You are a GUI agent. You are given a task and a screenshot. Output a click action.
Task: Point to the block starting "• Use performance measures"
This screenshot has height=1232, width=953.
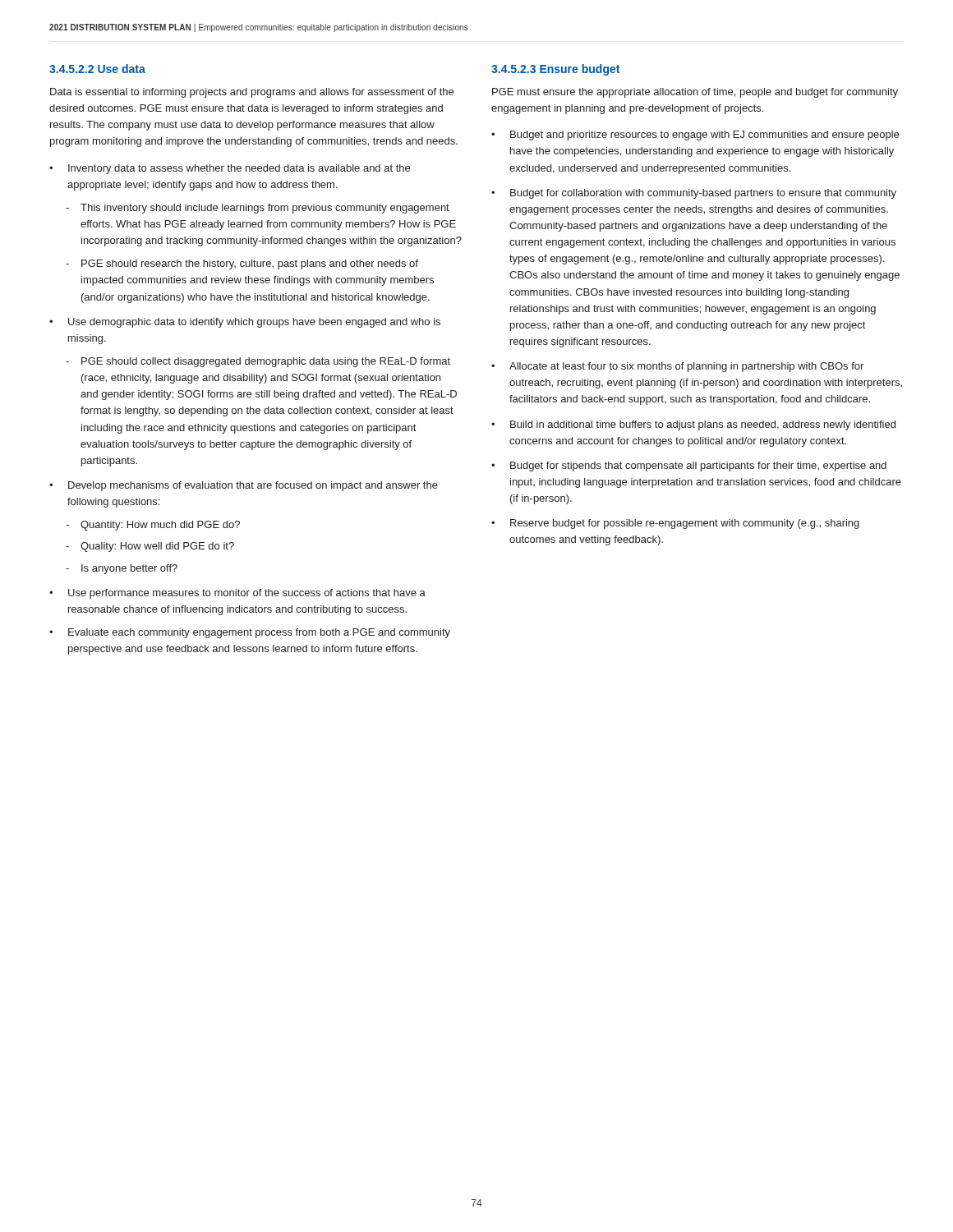[x=255, y=601]
